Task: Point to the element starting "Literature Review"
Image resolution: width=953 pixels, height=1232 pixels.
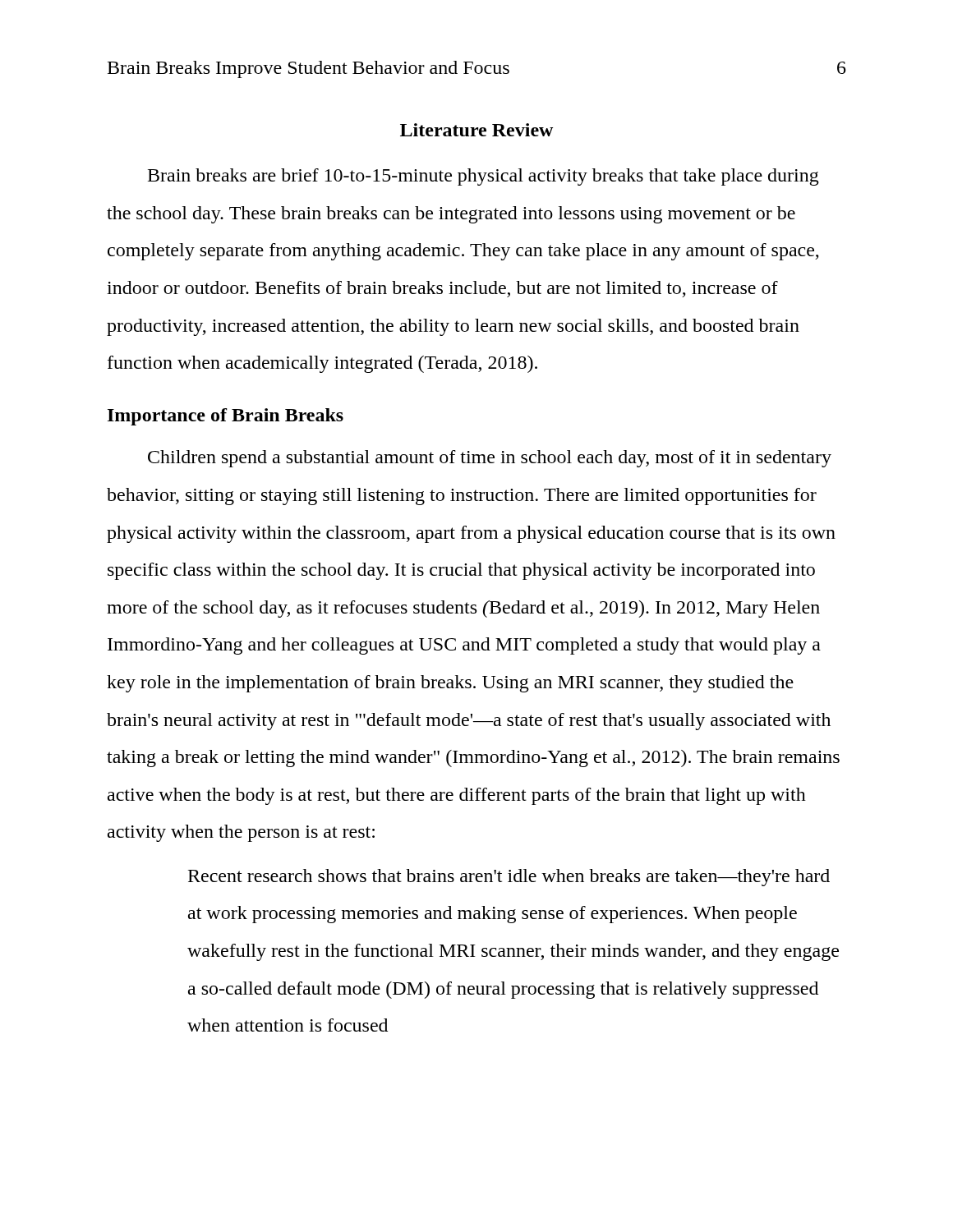Action: [476, 129]
